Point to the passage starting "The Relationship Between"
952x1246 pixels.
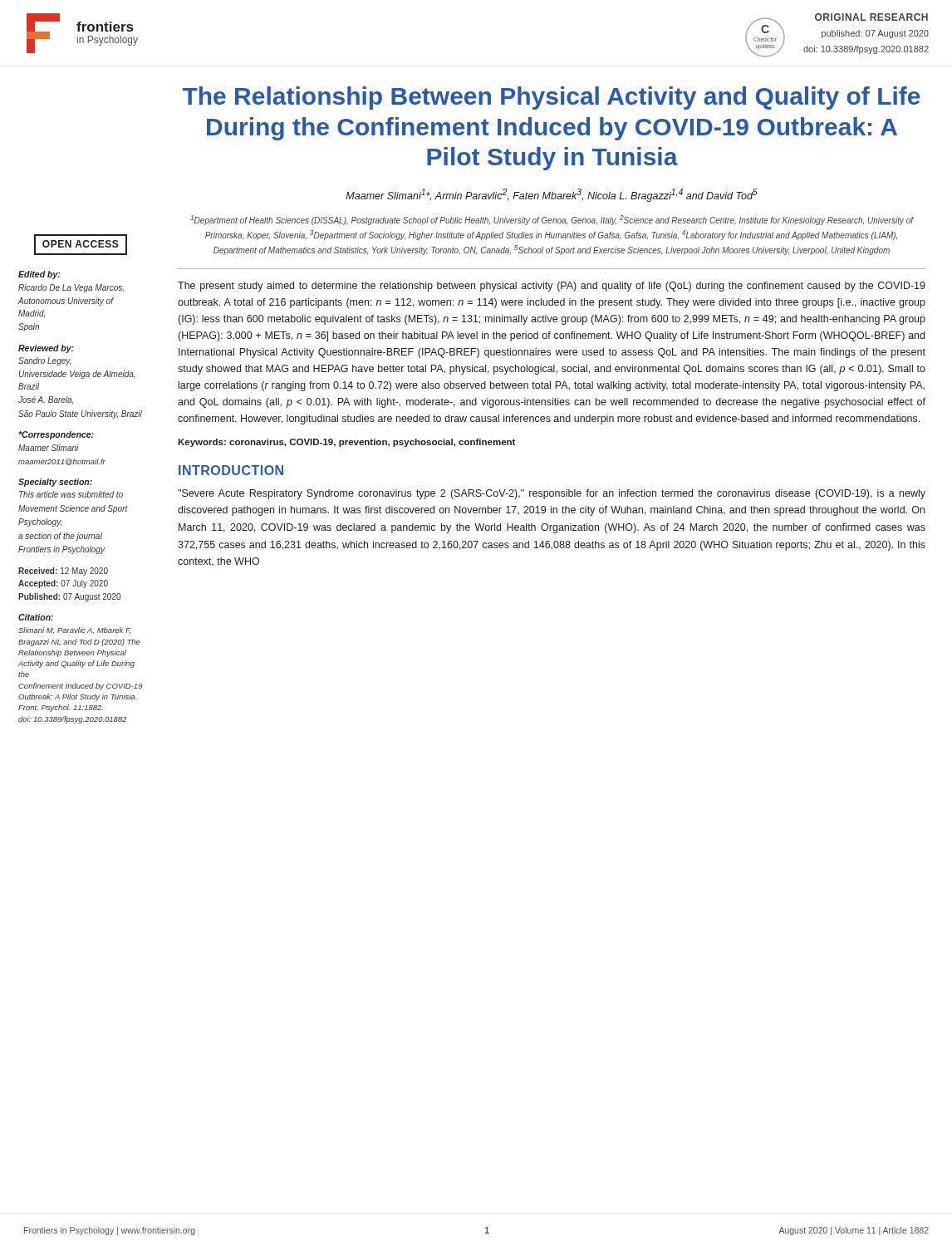point(552,126)
